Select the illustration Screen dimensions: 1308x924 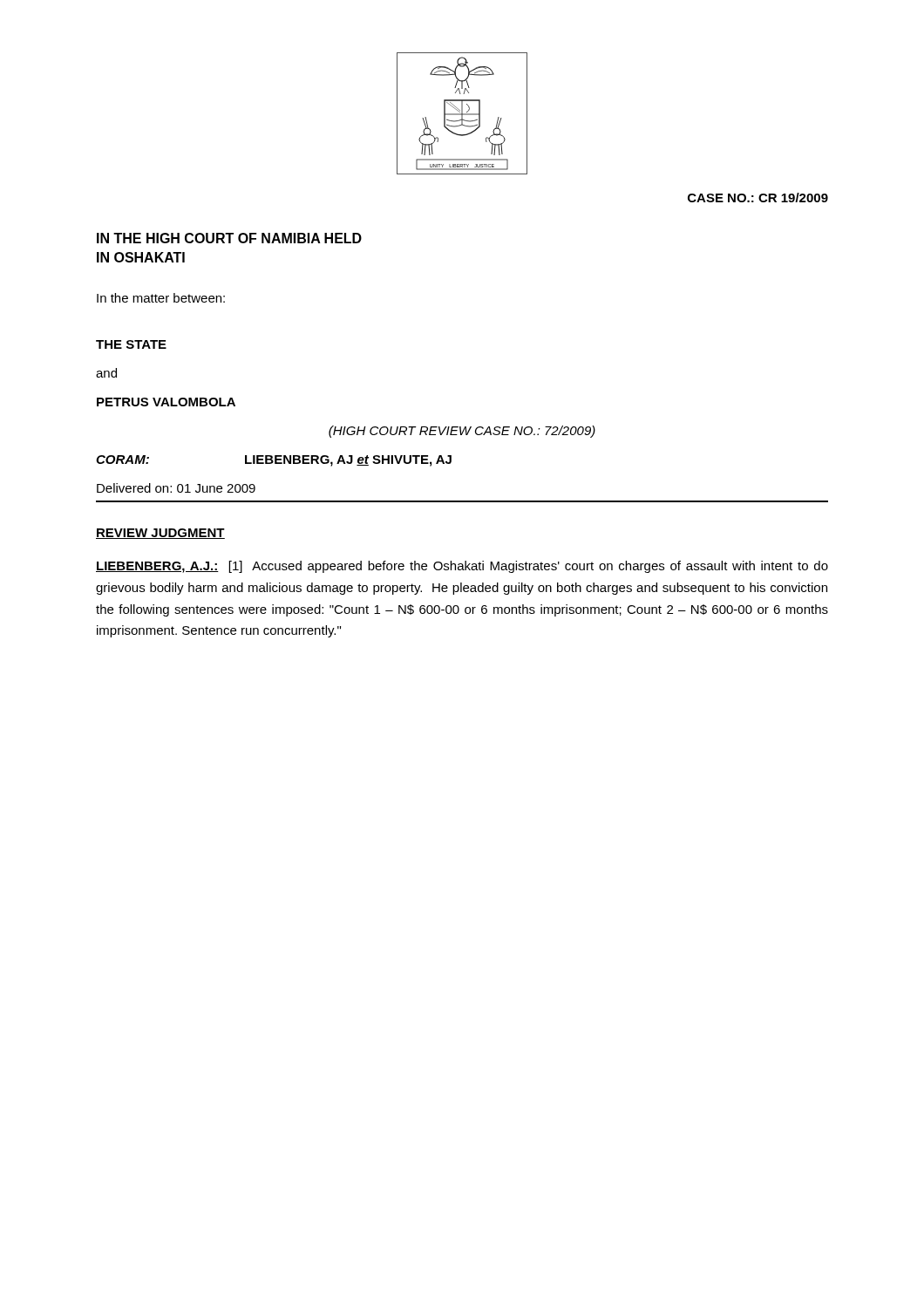tap(462, 113)
